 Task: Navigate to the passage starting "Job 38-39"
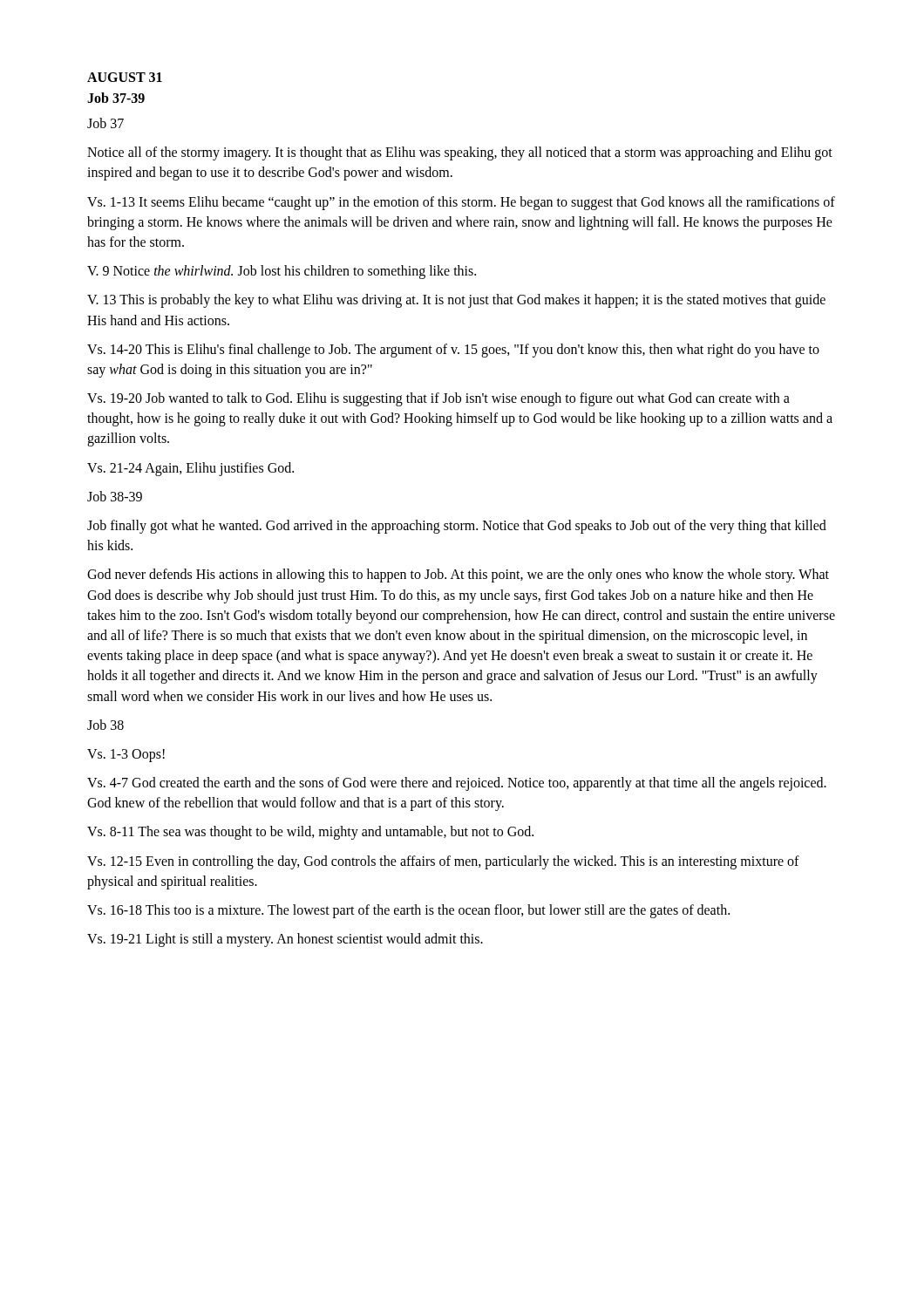coord(115,496)
